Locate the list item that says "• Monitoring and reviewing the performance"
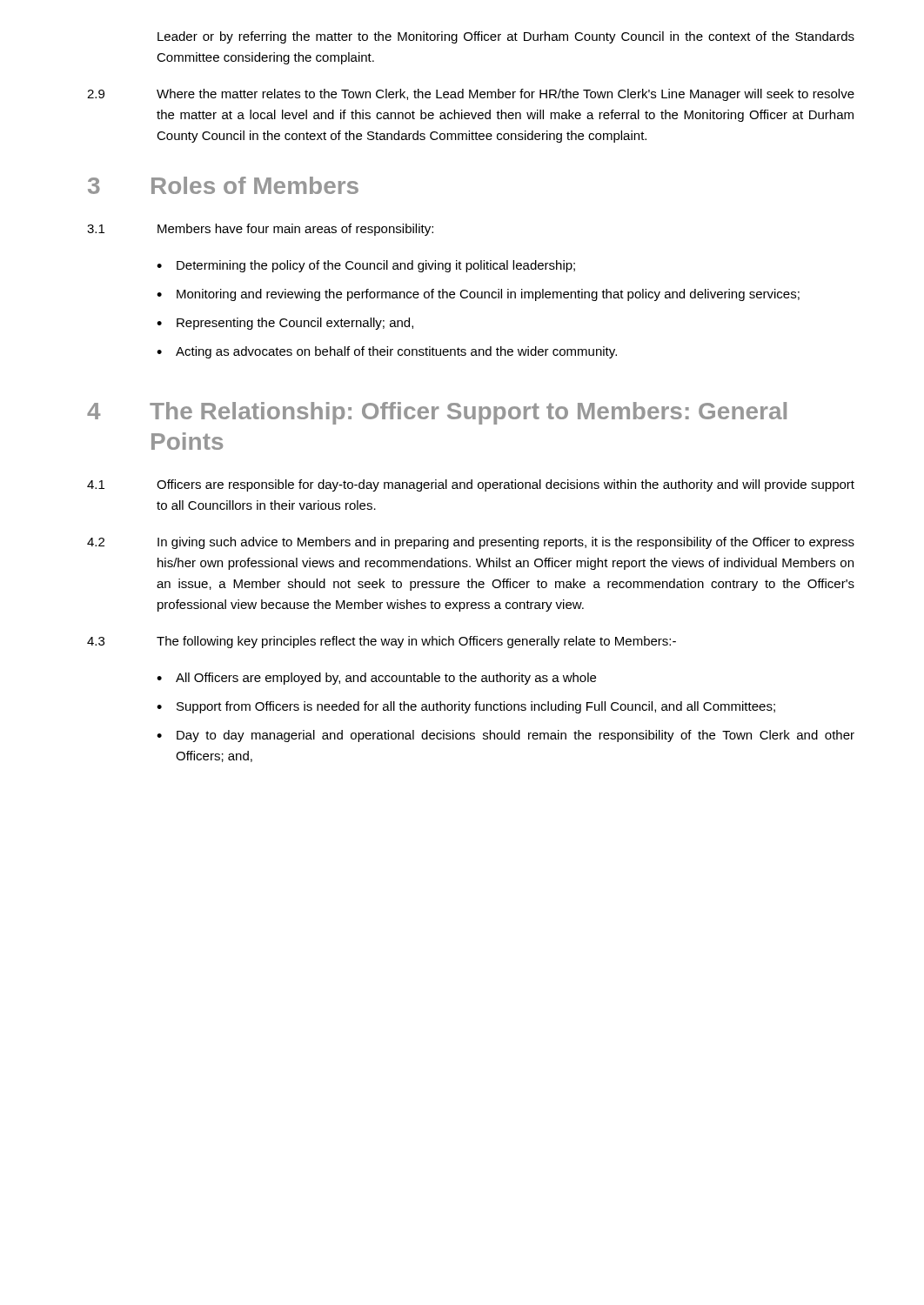924x1305 pixels. point(506,295)
